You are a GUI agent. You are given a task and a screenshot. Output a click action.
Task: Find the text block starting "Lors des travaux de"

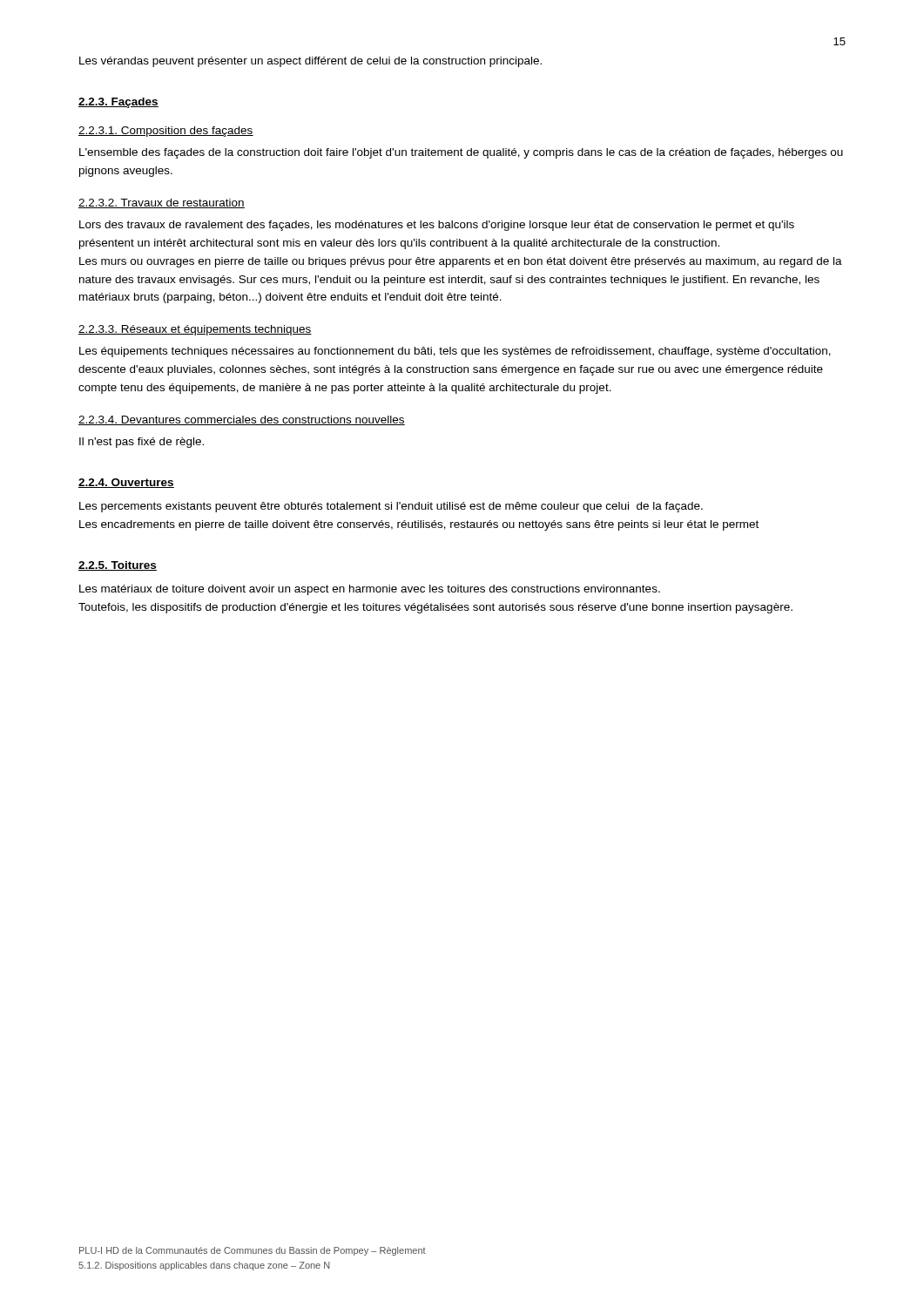click(460, 261)
